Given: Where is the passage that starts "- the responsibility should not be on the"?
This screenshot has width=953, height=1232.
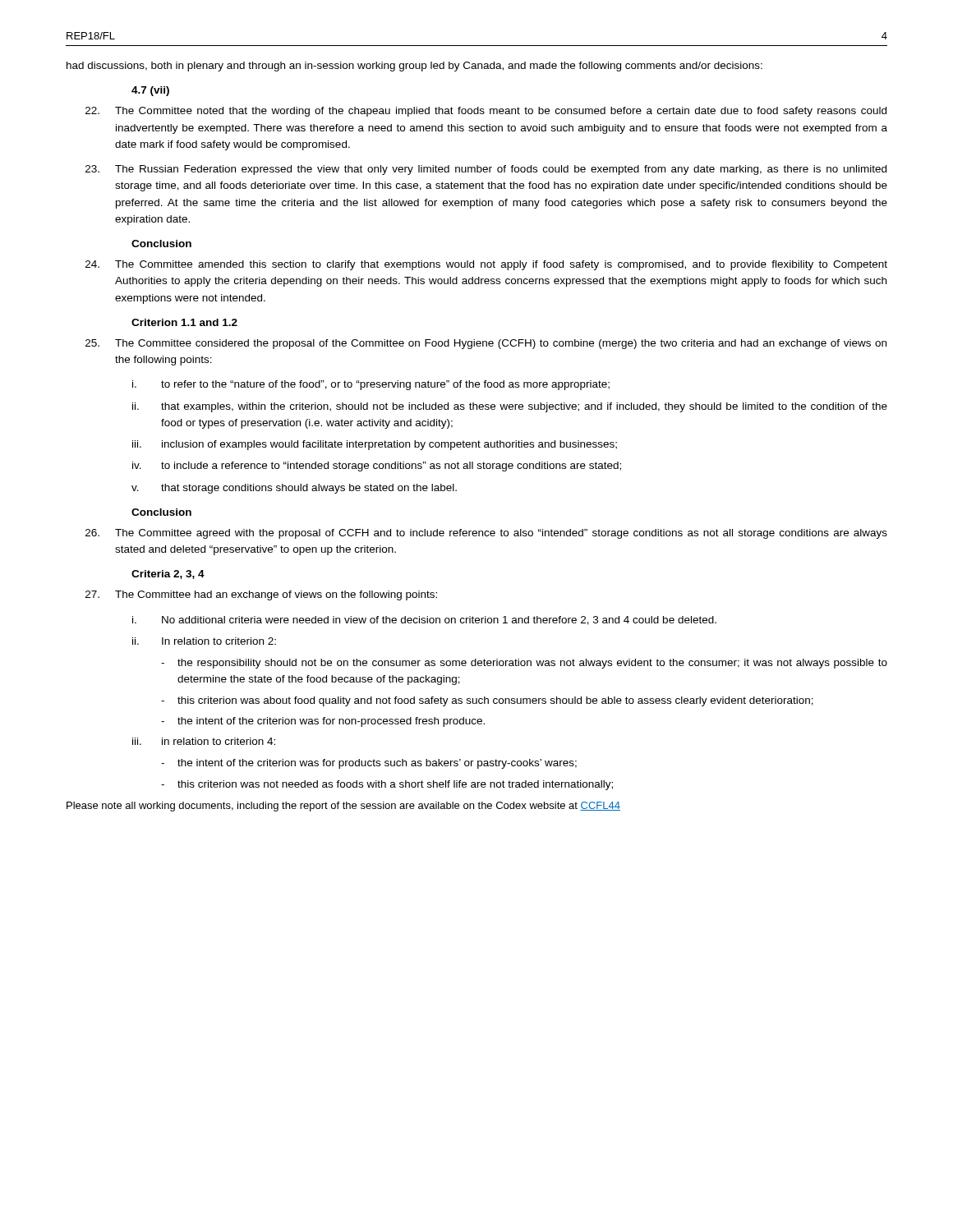Looking at the screenshot, I should tap(524, 671).
